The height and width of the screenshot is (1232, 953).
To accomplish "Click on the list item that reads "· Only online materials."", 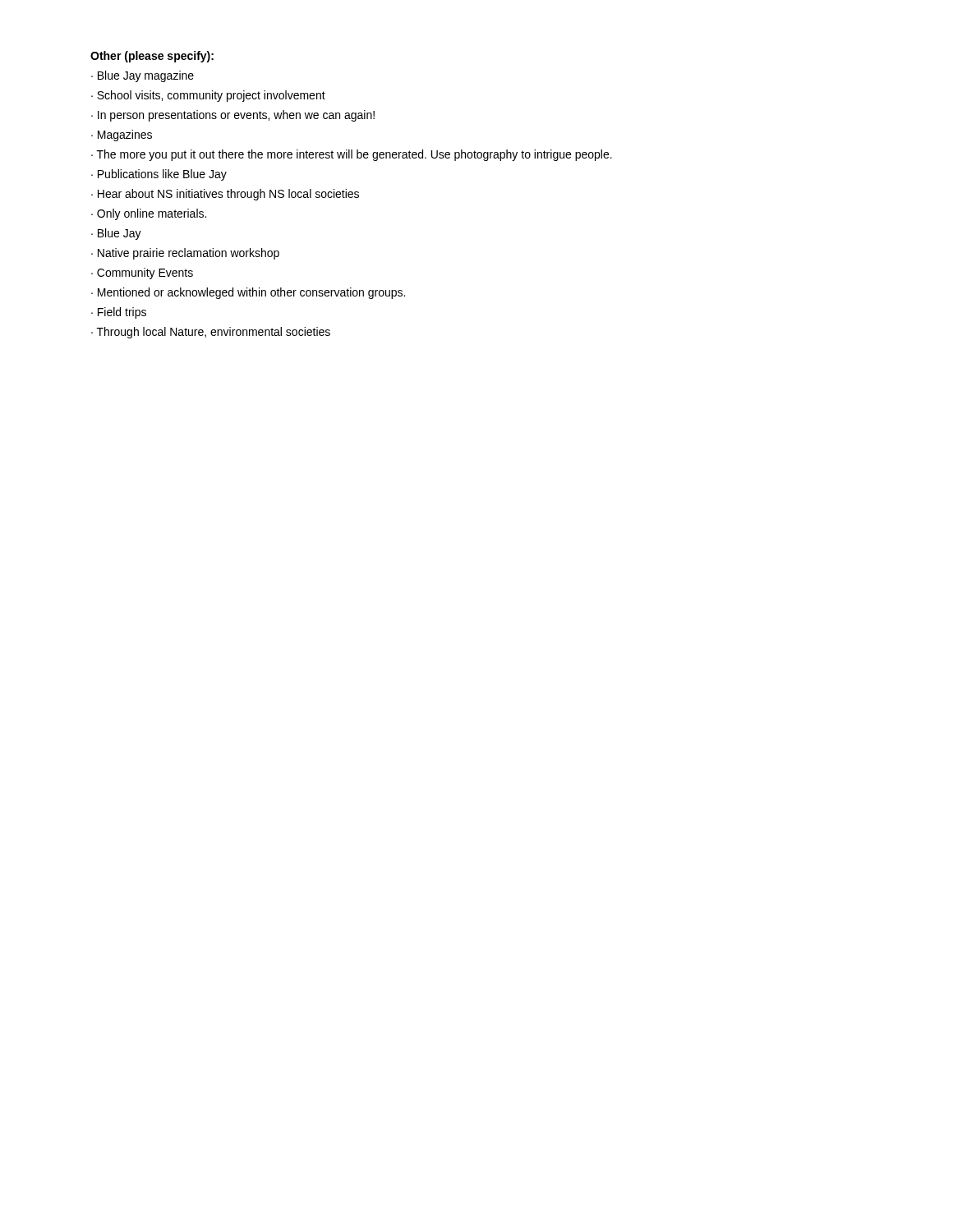I will (149, 214).
